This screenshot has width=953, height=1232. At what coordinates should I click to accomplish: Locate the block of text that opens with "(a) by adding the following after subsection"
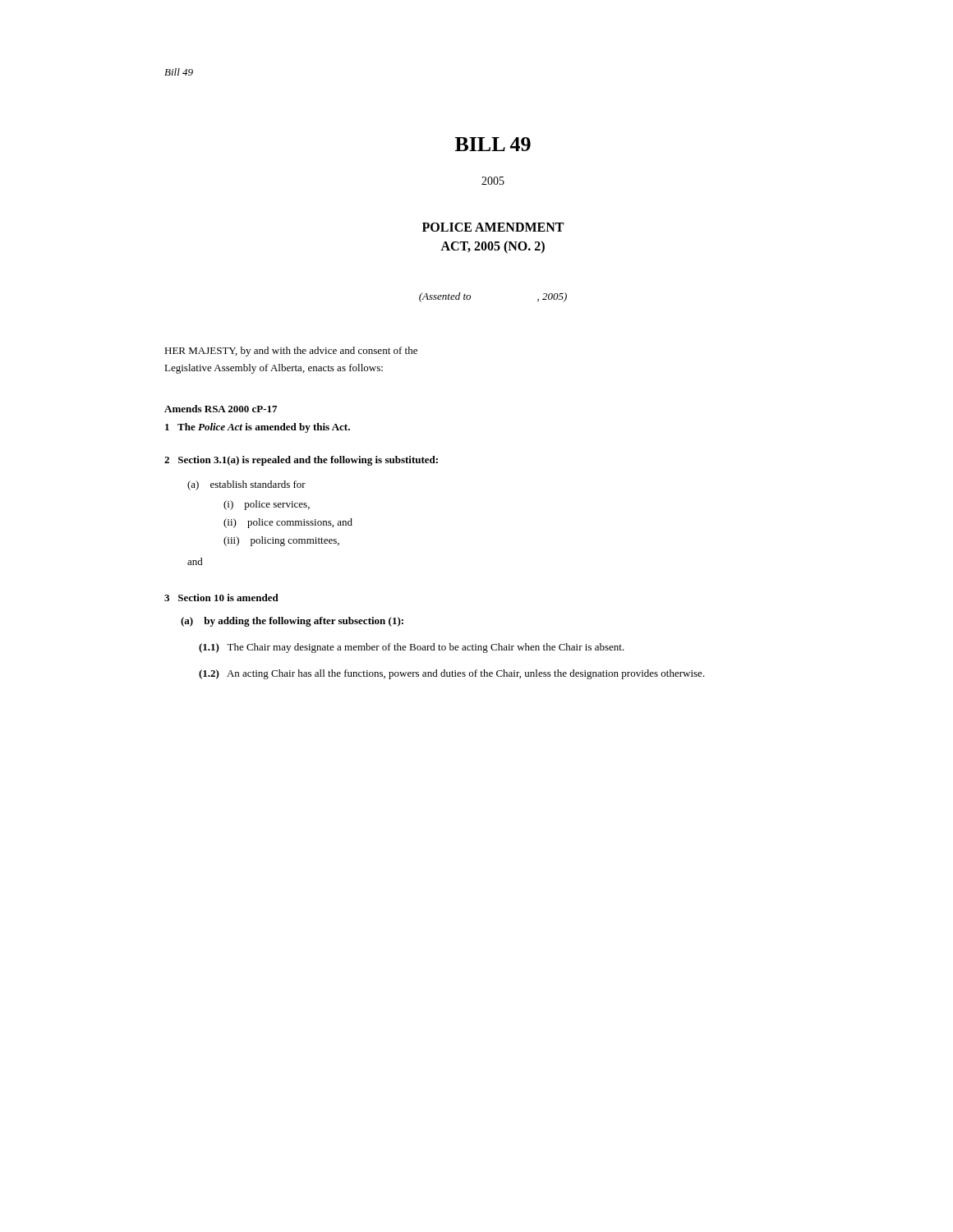click(x=293, y=620)
